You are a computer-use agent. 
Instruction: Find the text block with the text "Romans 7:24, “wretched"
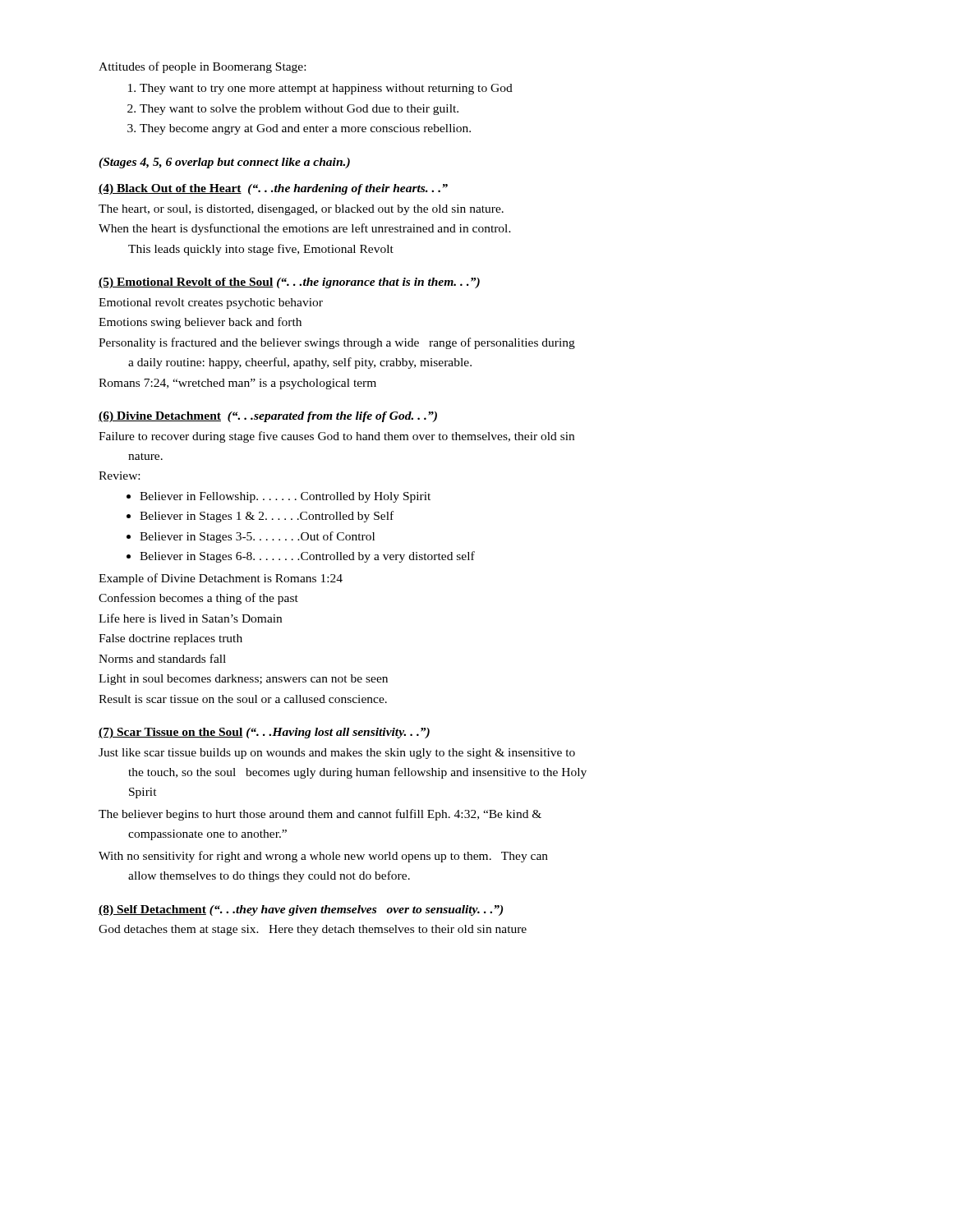(x=238, y=382)
